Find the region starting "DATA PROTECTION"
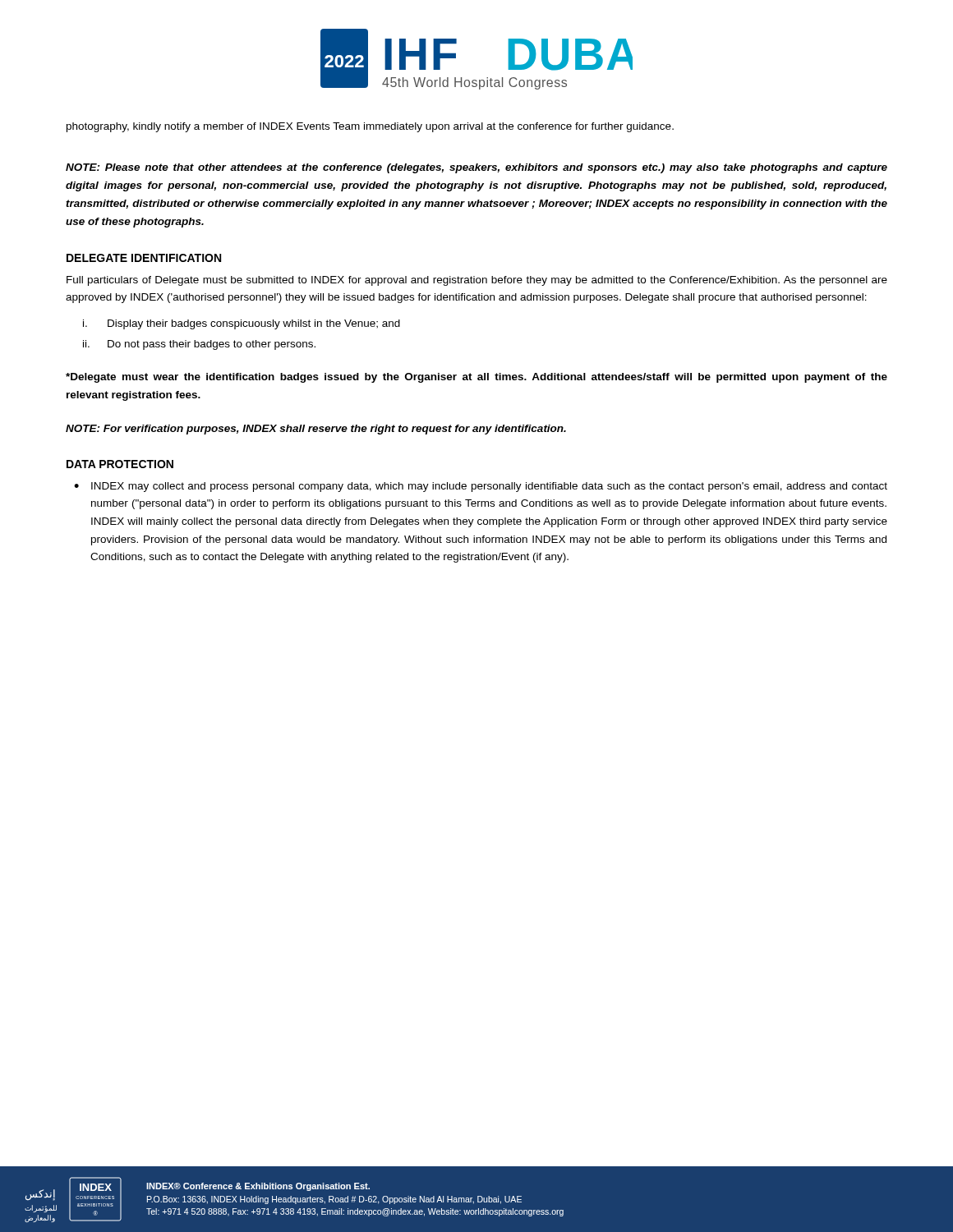Viewport: 953px width, 1232px height. click(x=120, y=464)
